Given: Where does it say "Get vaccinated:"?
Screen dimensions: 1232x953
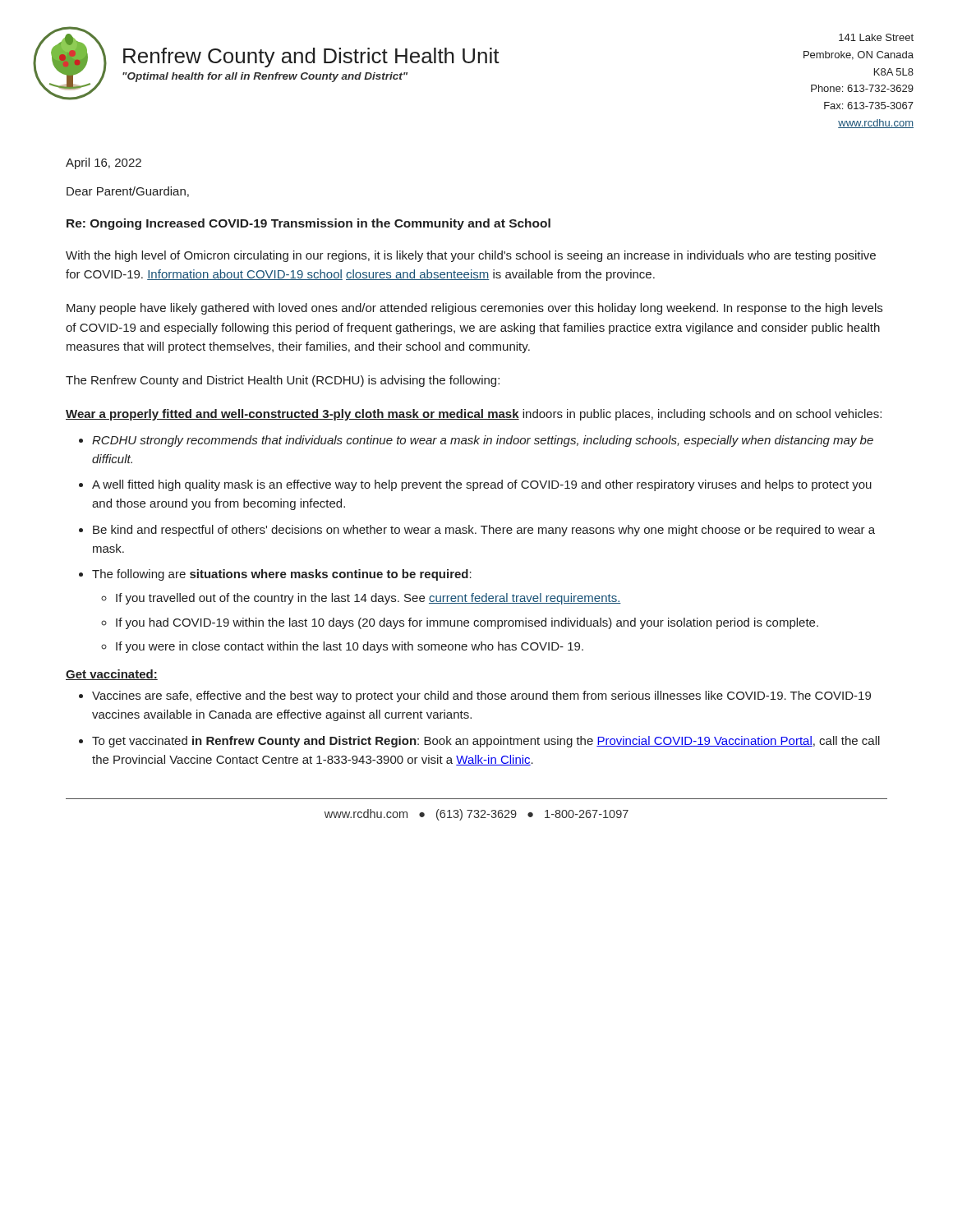Looking at the screenshot, I should 112,674.
